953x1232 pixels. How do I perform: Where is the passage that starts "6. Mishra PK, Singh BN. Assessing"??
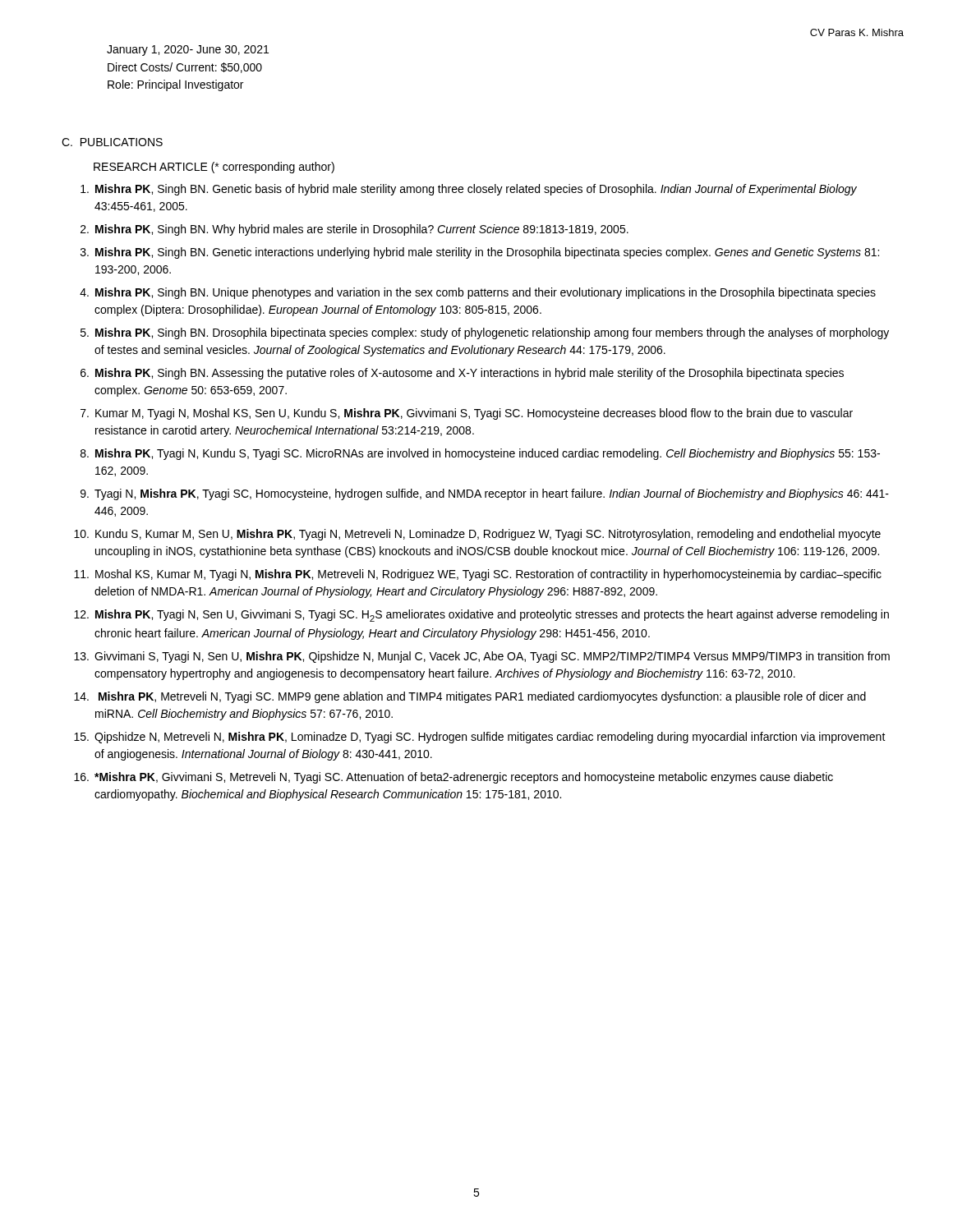point(476,382)
